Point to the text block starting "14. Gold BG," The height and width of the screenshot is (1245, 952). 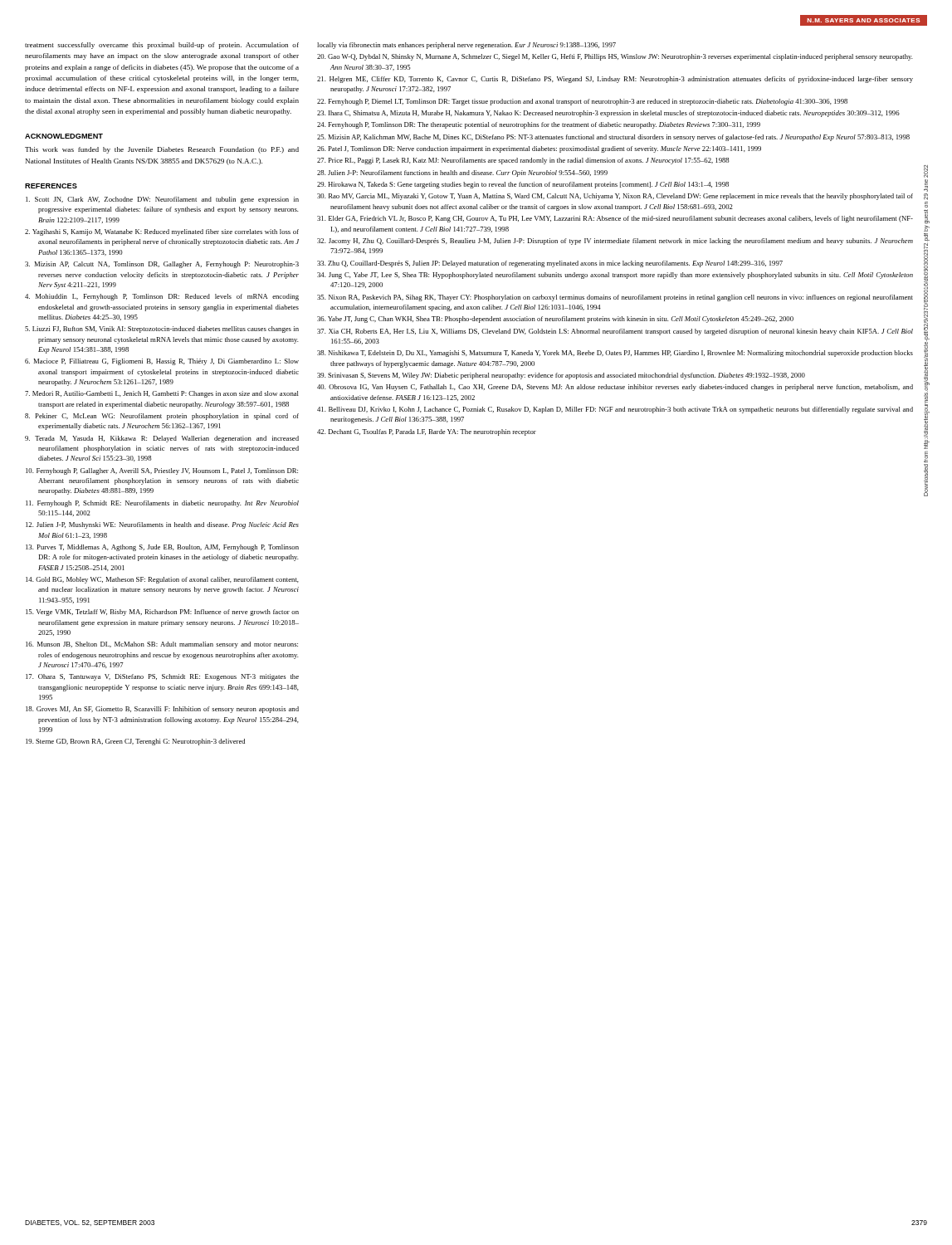(x=162, y=590)
